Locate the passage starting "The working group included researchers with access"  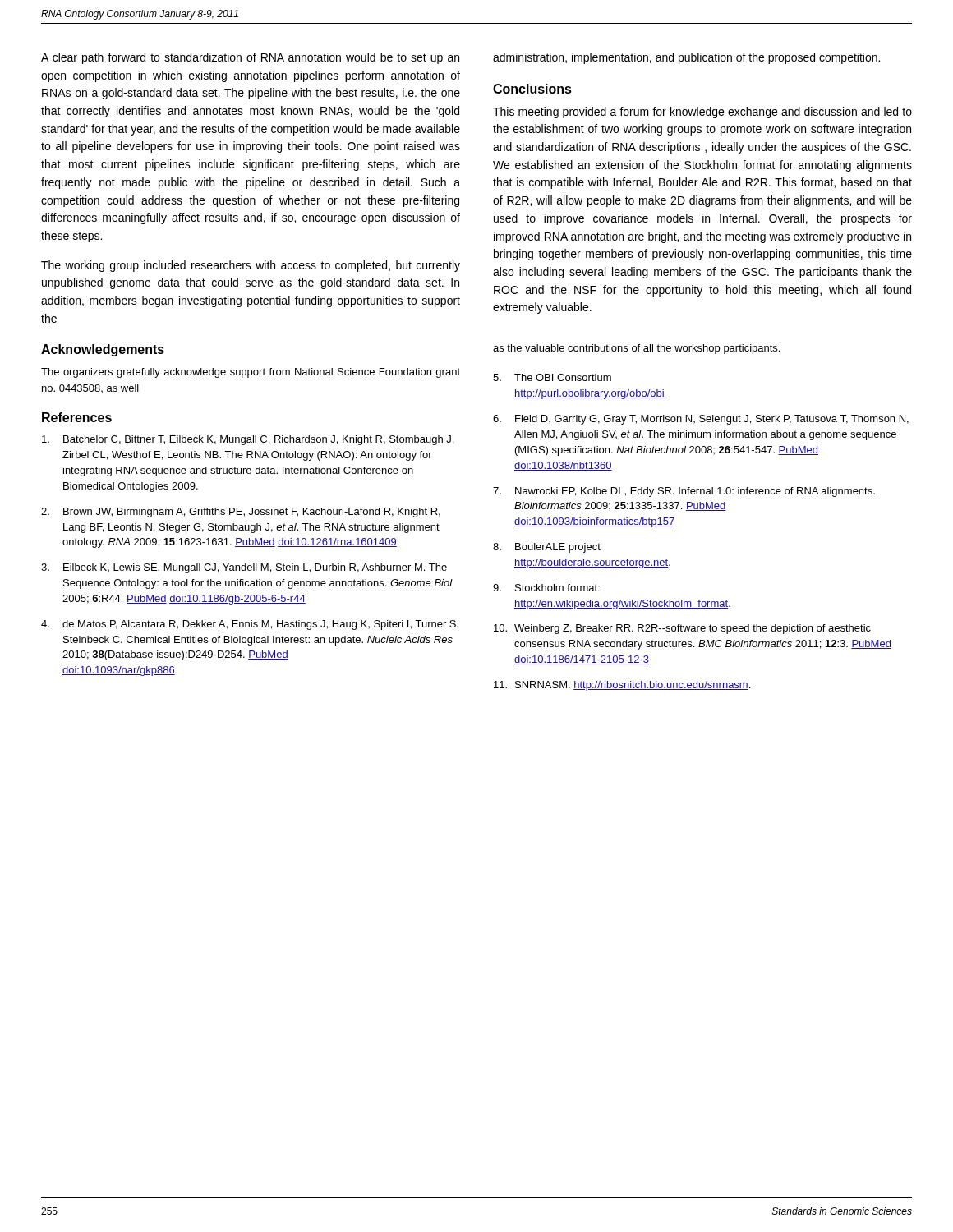(x=251, y=292)
